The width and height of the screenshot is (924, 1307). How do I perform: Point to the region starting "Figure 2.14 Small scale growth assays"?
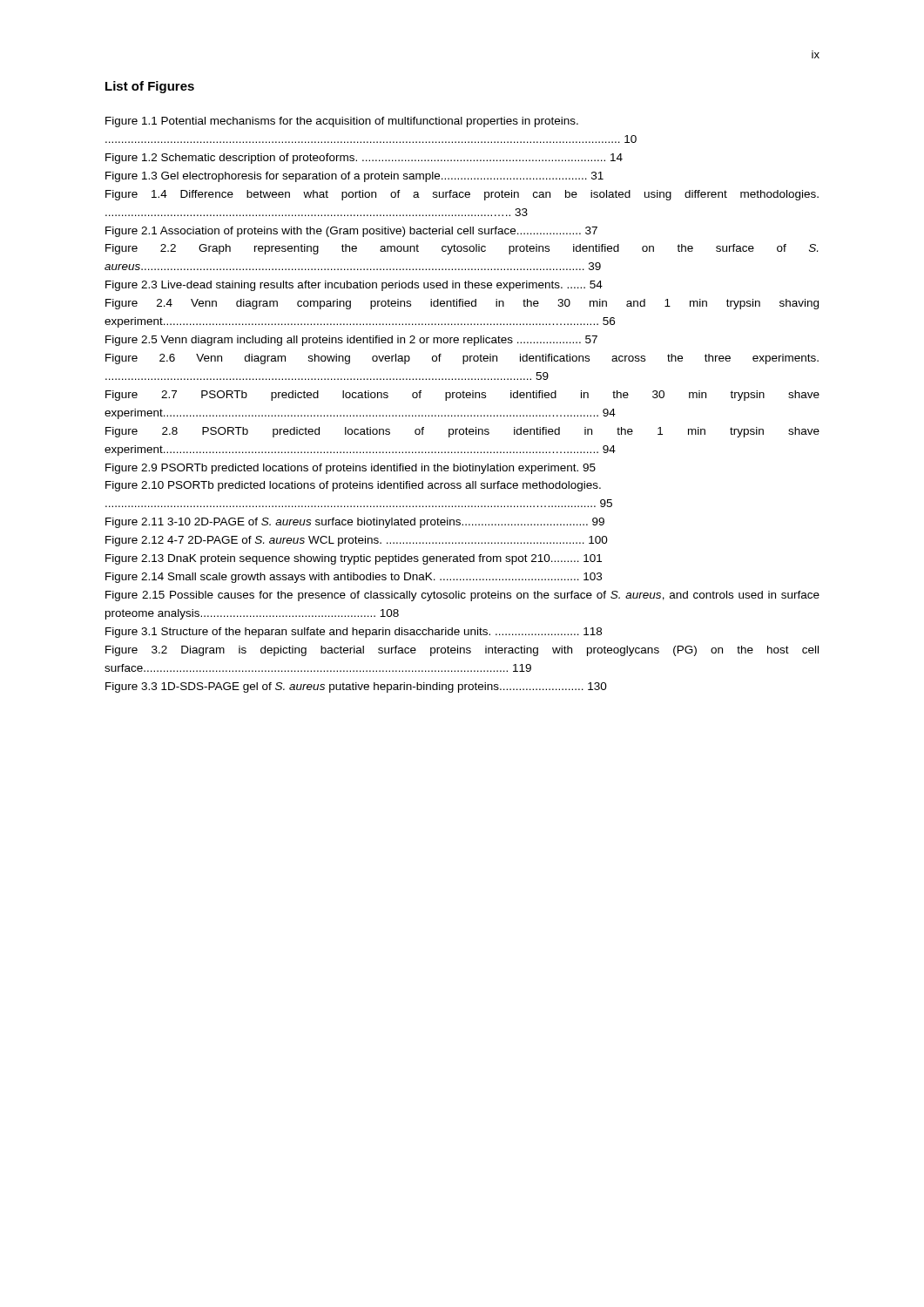click(x=353, y=576)
